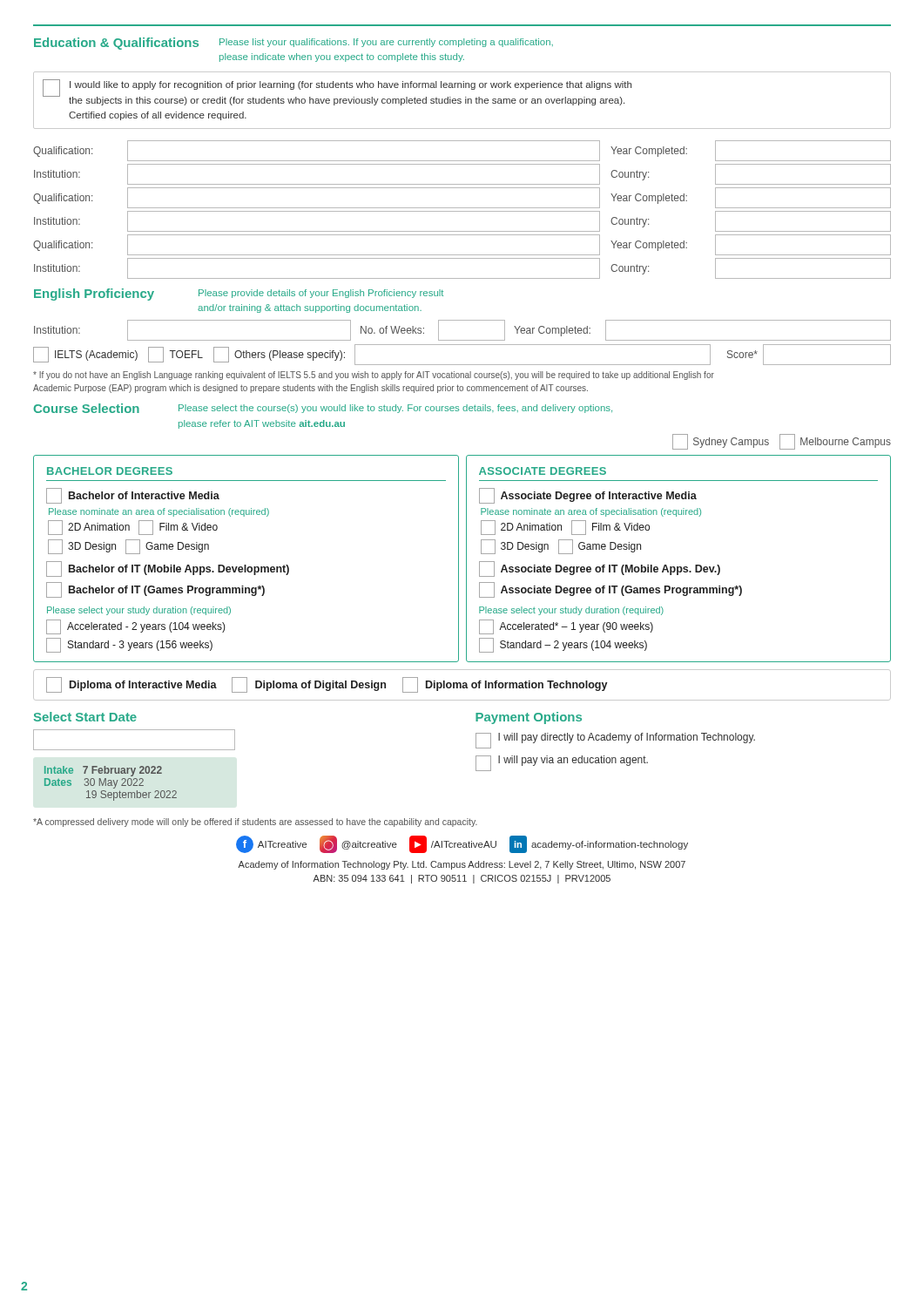Viewport: 924px width, 1307px height.
Task: Where does it say "Sydney Campus Melbourne Campus"?
Action: [x=782, y=442]
